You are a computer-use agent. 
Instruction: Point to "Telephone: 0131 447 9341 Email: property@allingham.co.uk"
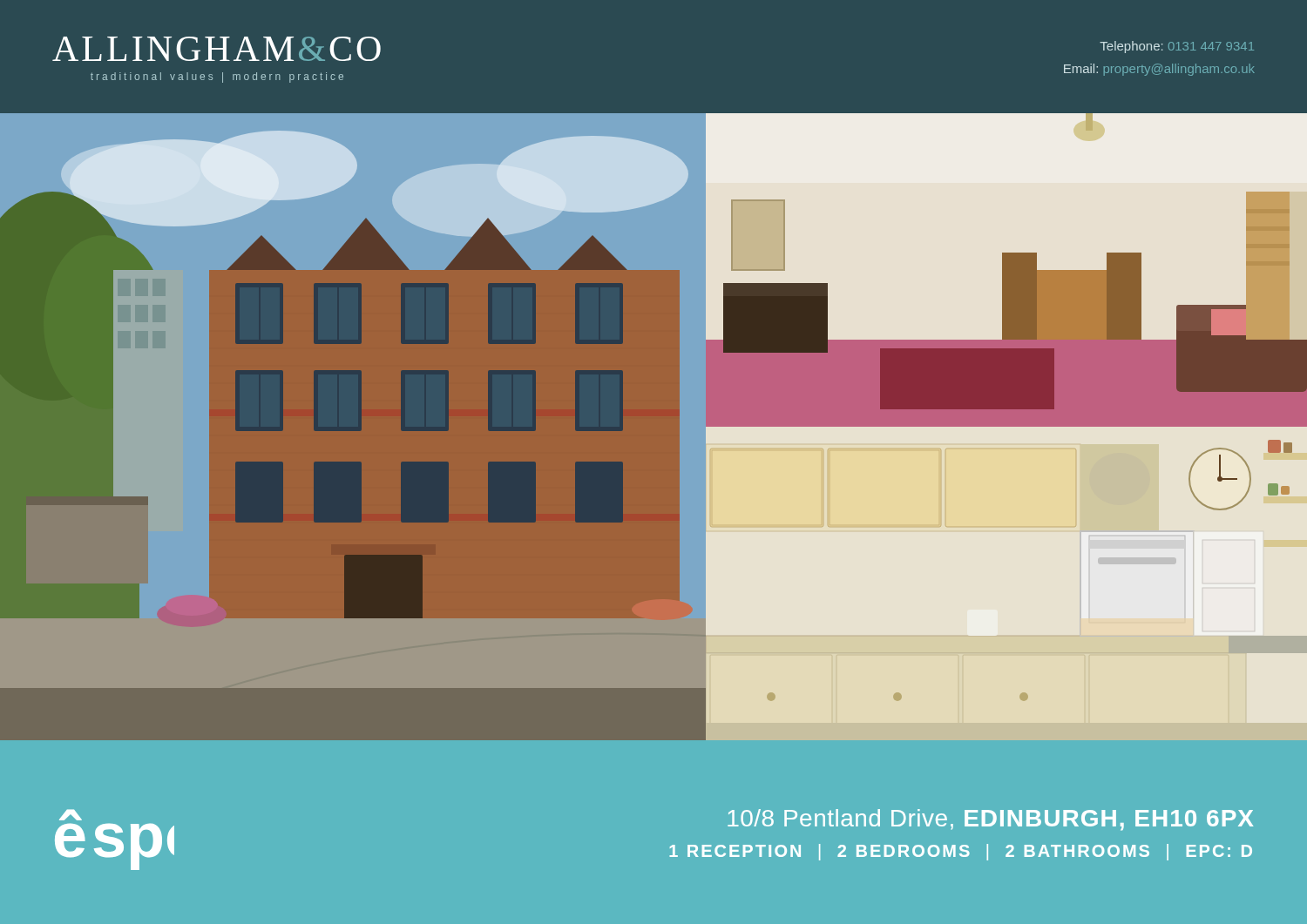point(1159,57)
